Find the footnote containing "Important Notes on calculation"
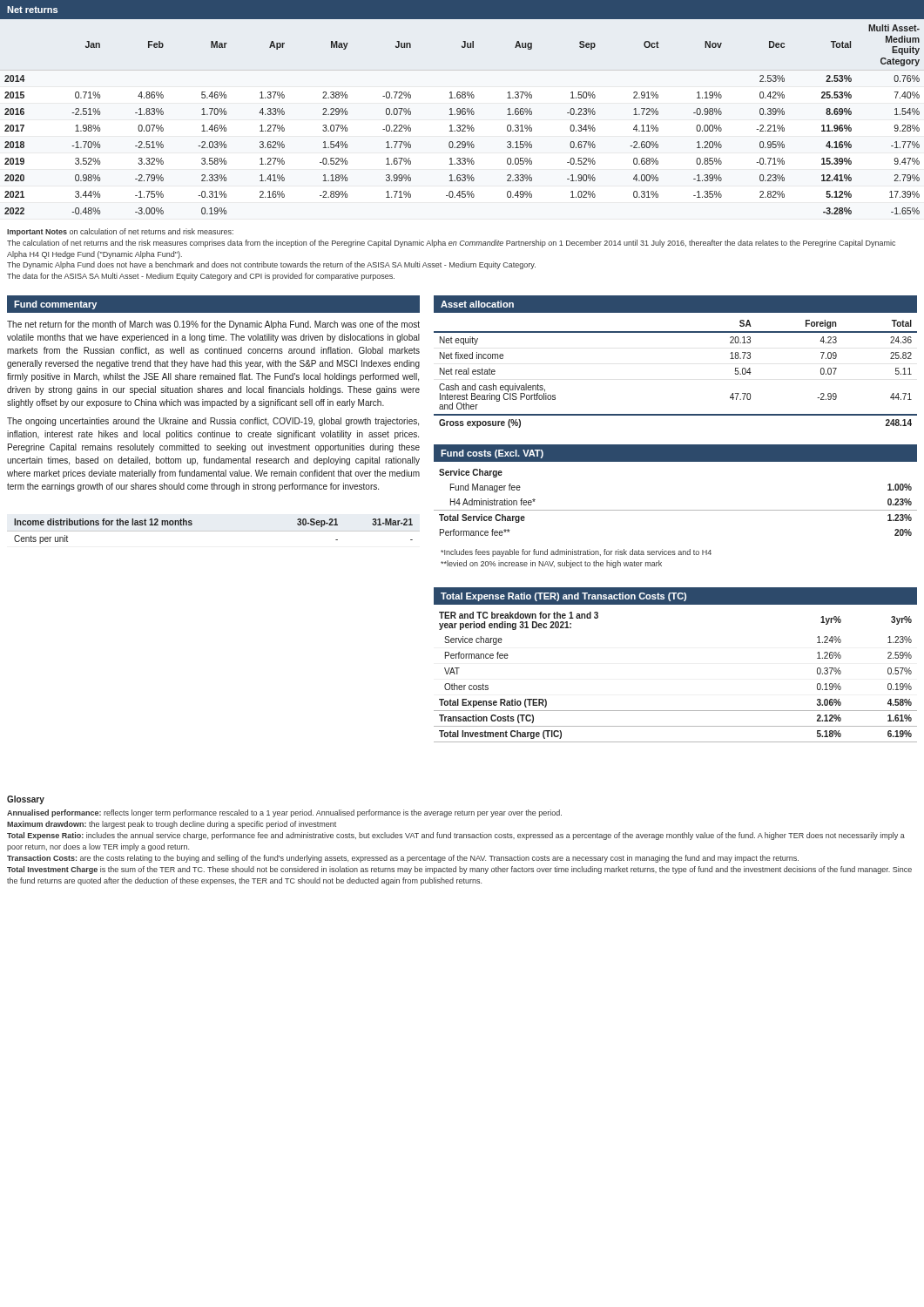The image size is (924, 1307). point(451,254)
